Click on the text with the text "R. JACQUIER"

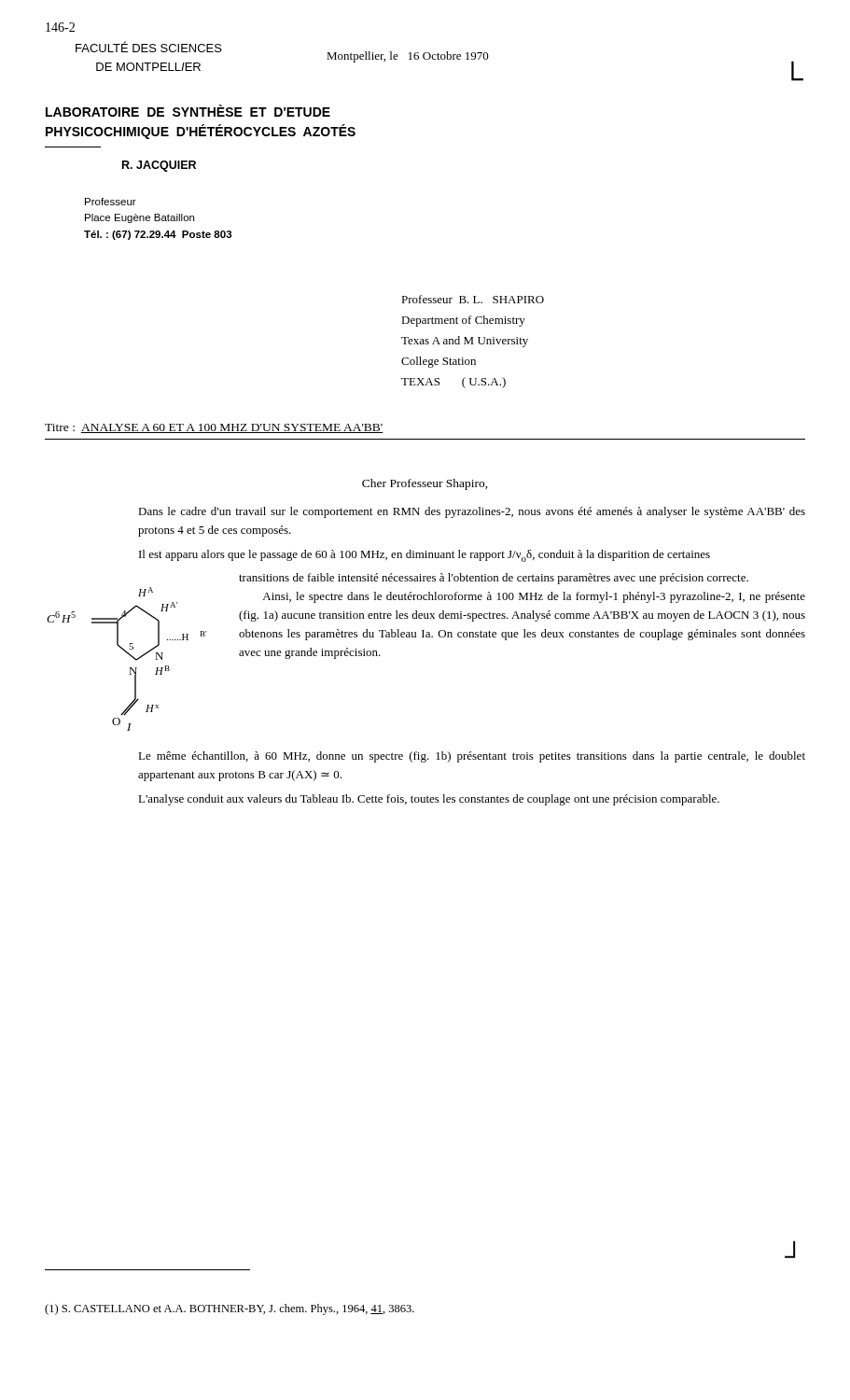(159, 165)
